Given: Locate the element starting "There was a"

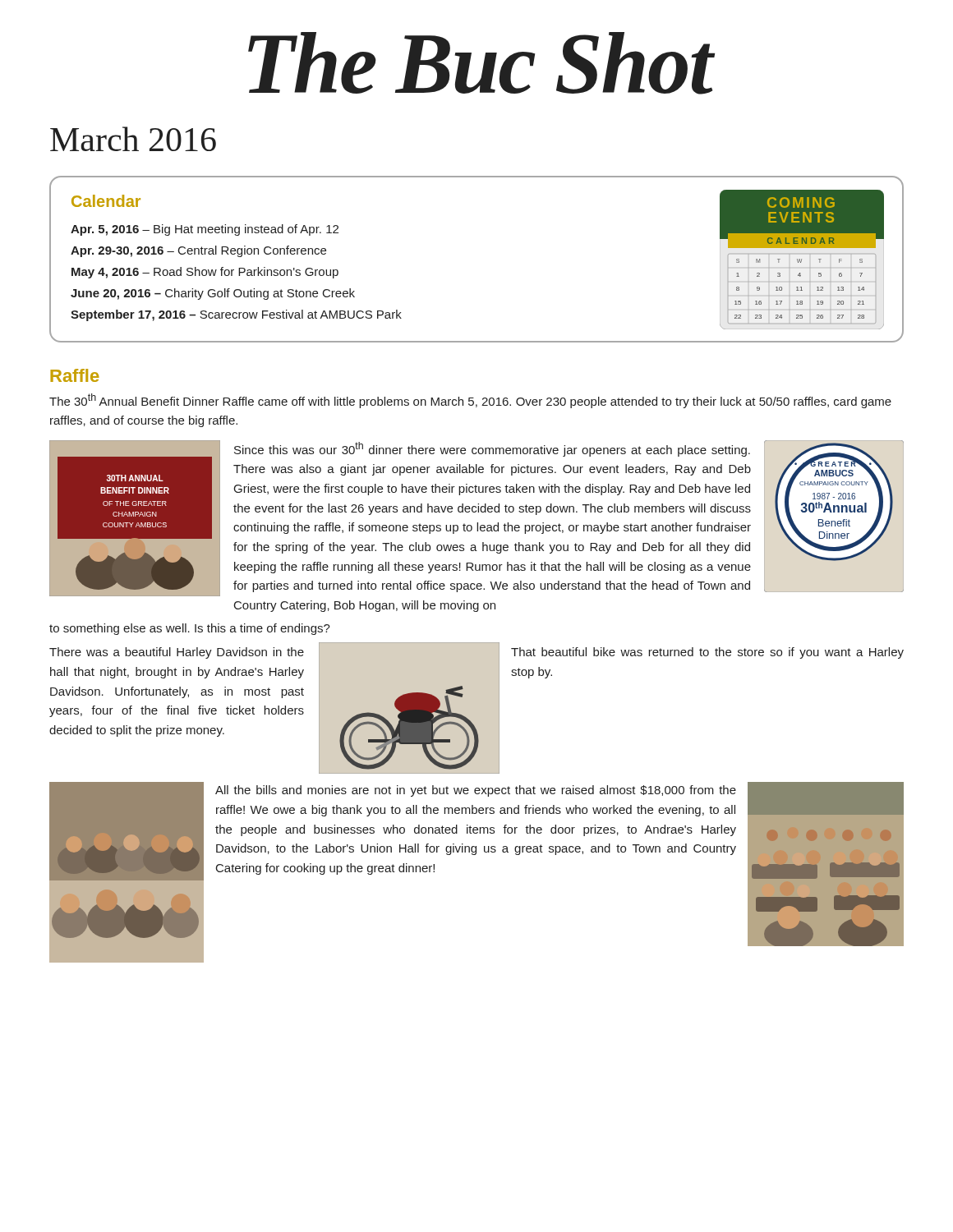Looking at the screenshot, I should pyautogui.click(x=177, y=691).
